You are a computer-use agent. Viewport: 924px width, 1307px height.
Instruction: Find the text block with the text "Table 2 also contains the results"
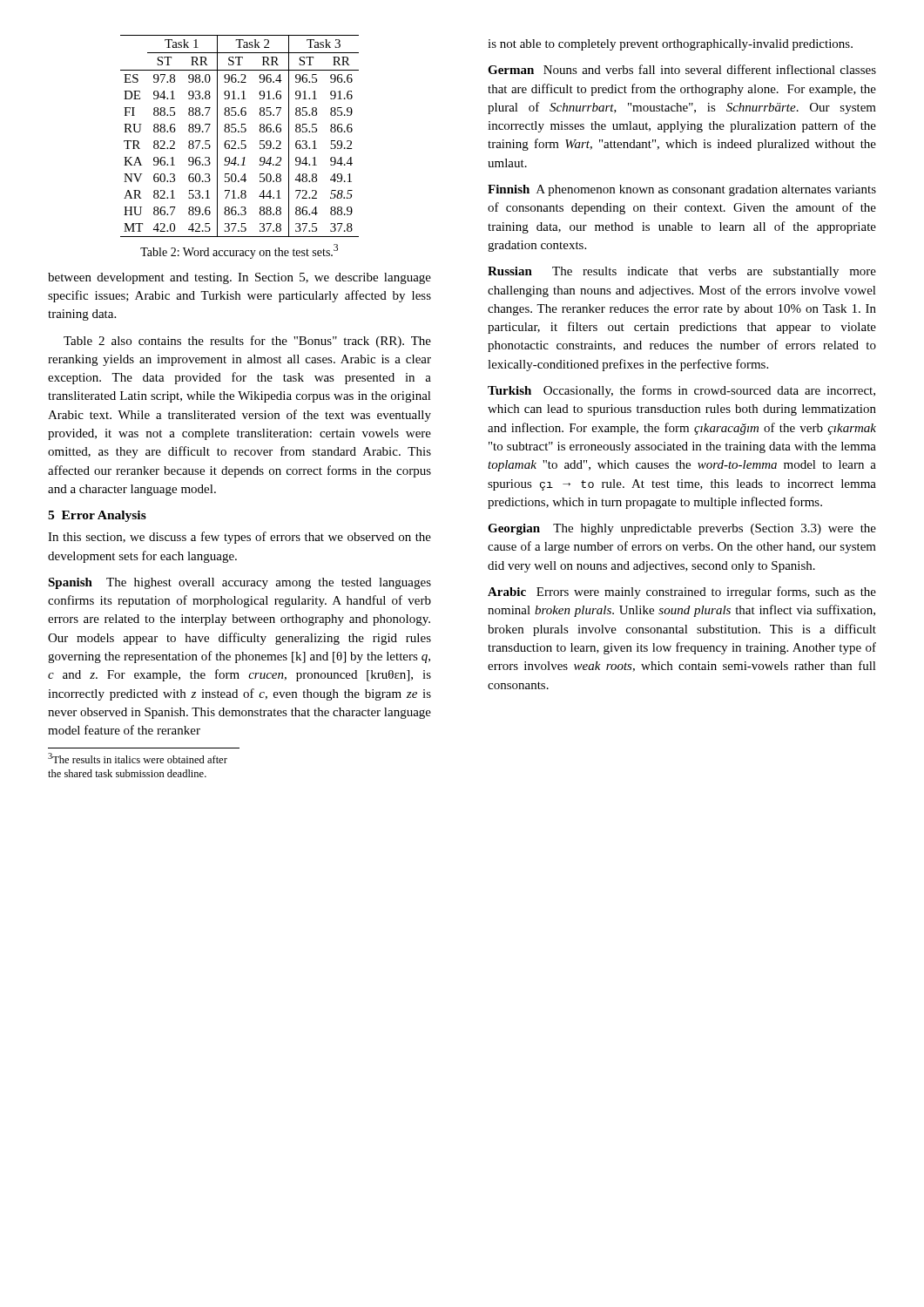239,415
